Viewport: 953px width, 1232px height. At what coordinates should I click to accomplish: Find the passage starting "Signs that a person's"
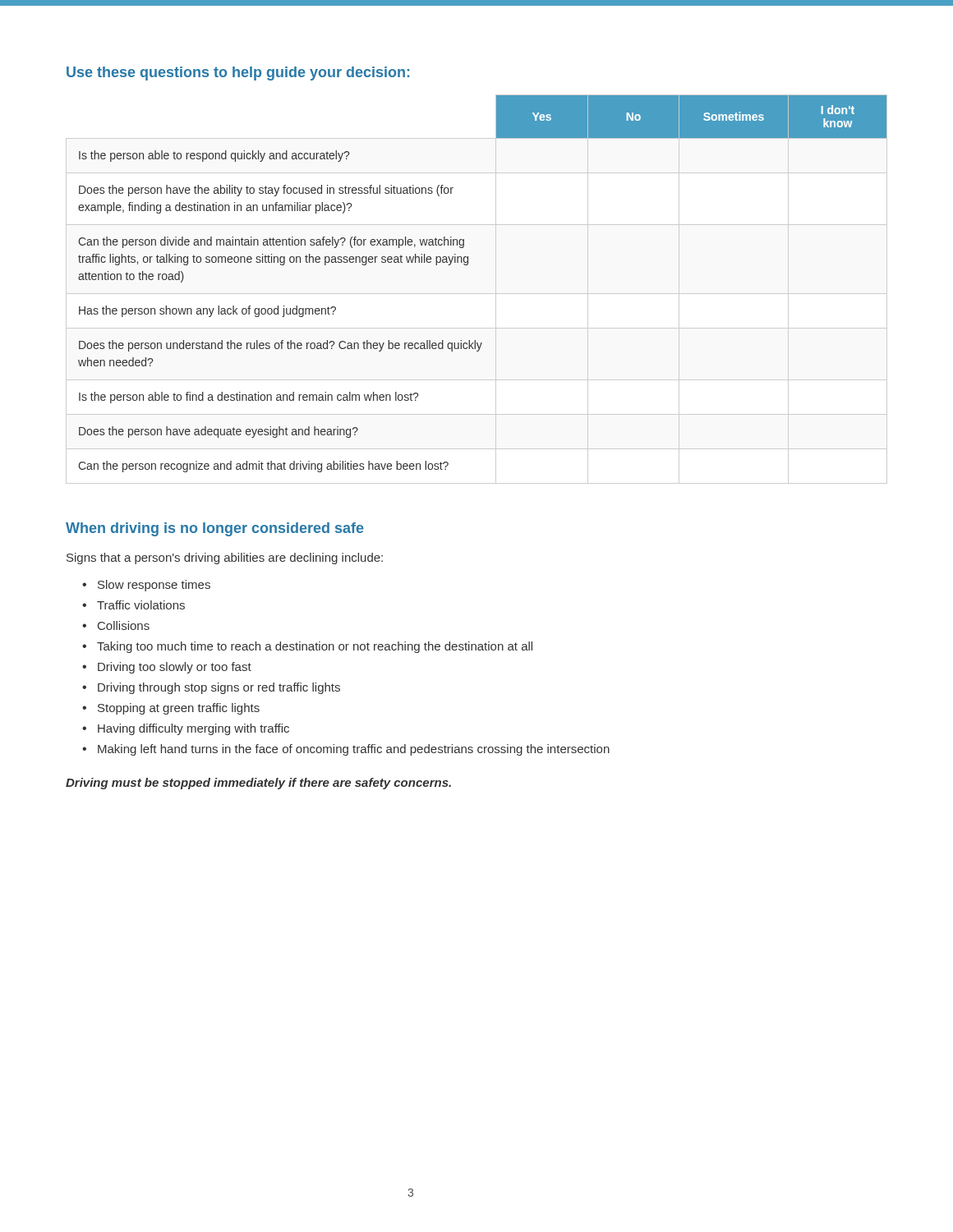pyautogui.click(x=225, y=557)
